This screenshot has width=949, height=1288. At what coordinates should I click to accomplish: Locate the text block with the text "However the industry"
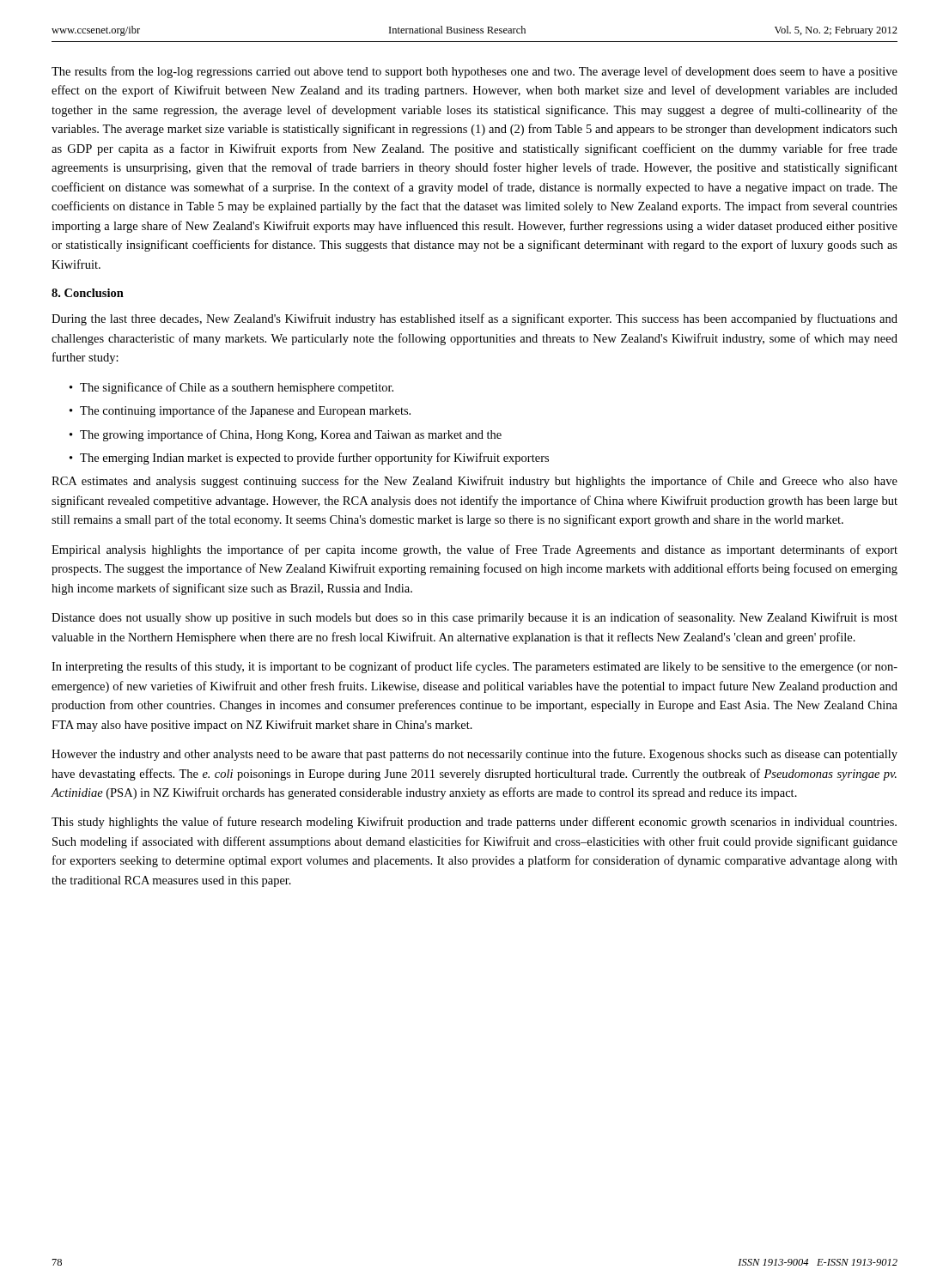click(x=474, y=773)
